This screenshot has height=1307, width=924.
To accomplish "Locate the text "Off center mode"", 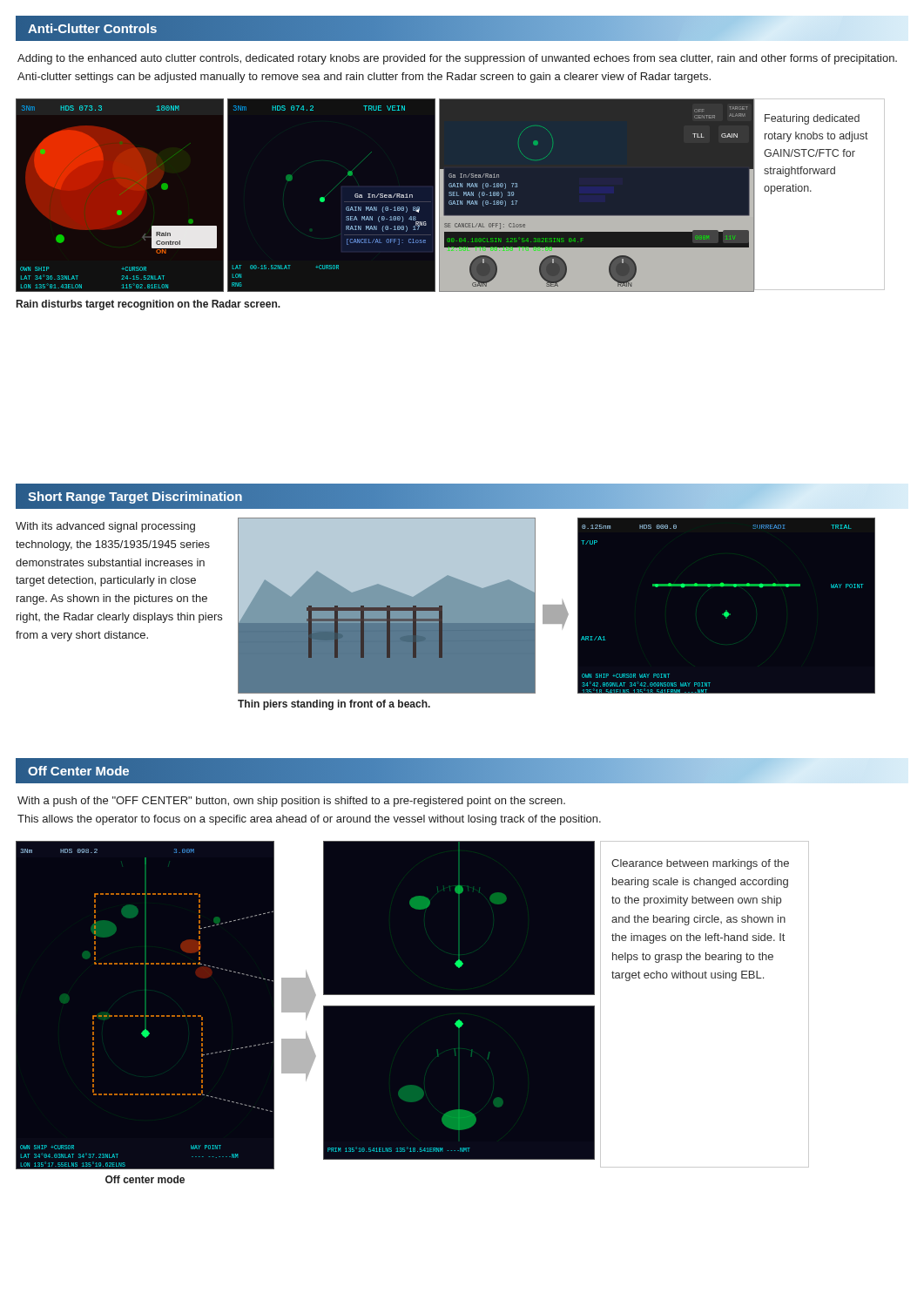I will click(x=145, y=1179).
